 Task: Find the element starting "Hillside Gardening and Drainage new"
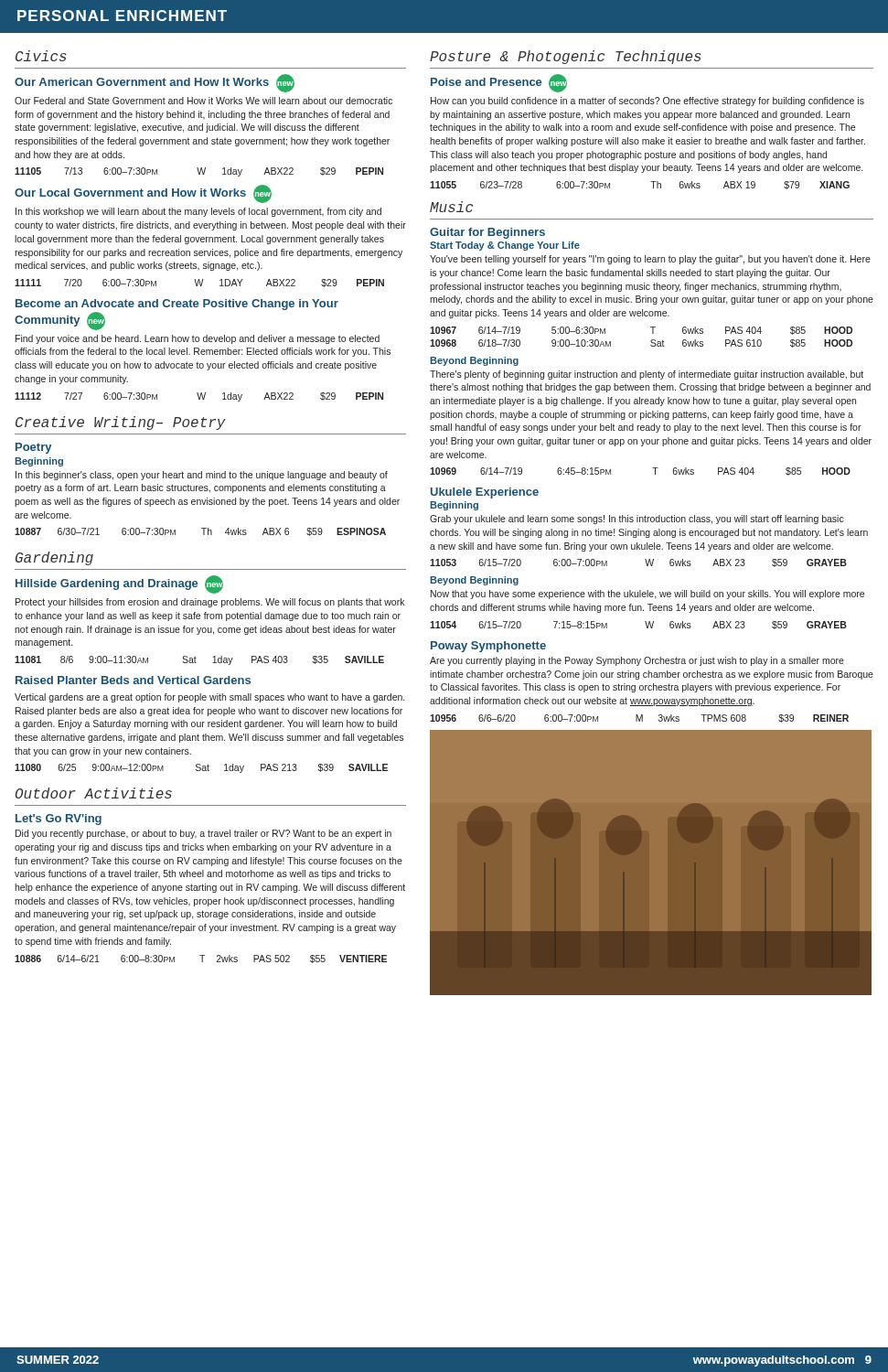[119, 585]
